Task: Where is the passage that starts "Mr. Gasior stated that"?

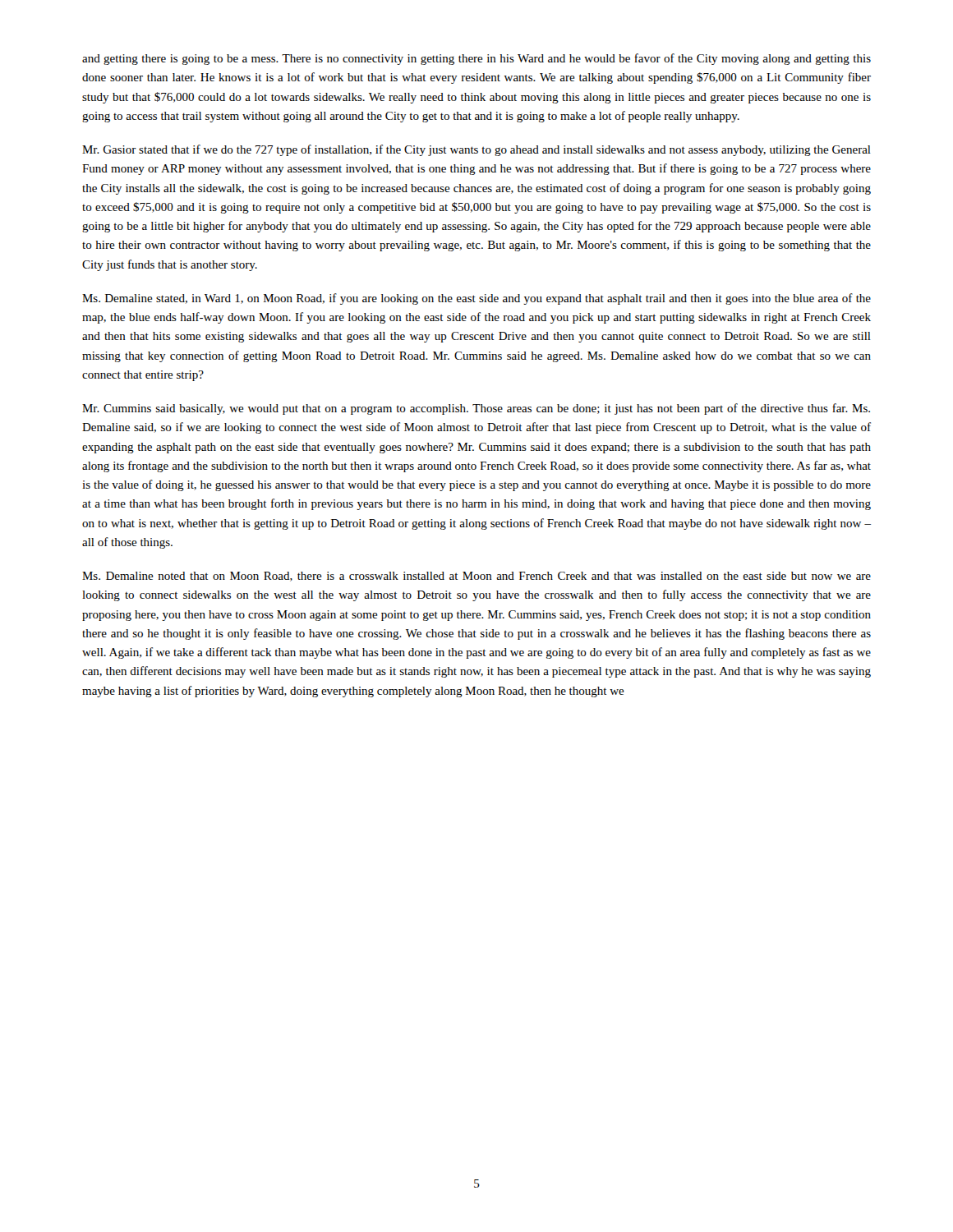Action: point(476,207)
